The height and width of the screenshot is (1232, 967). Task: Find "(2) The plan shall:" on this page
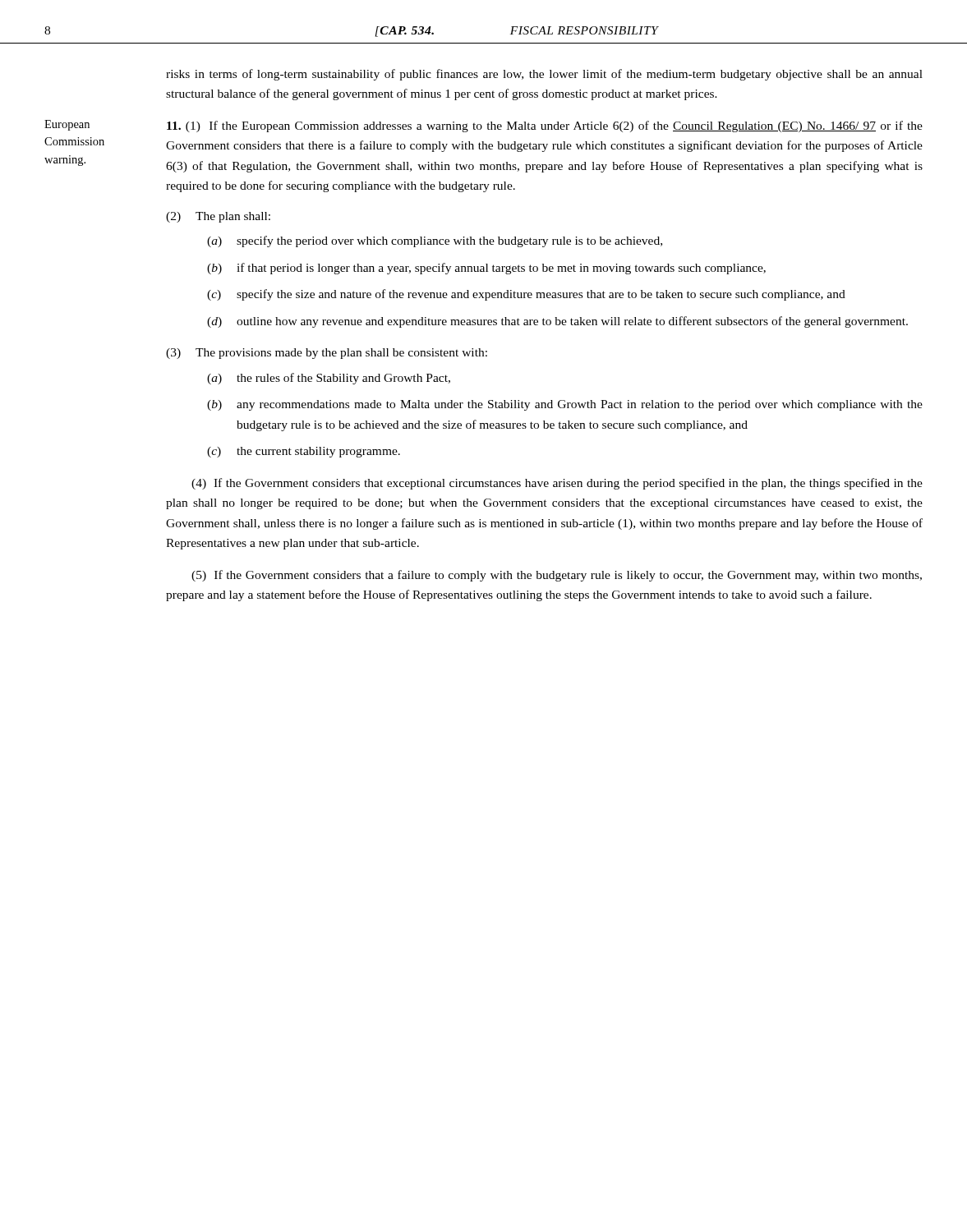click(219, 216)
